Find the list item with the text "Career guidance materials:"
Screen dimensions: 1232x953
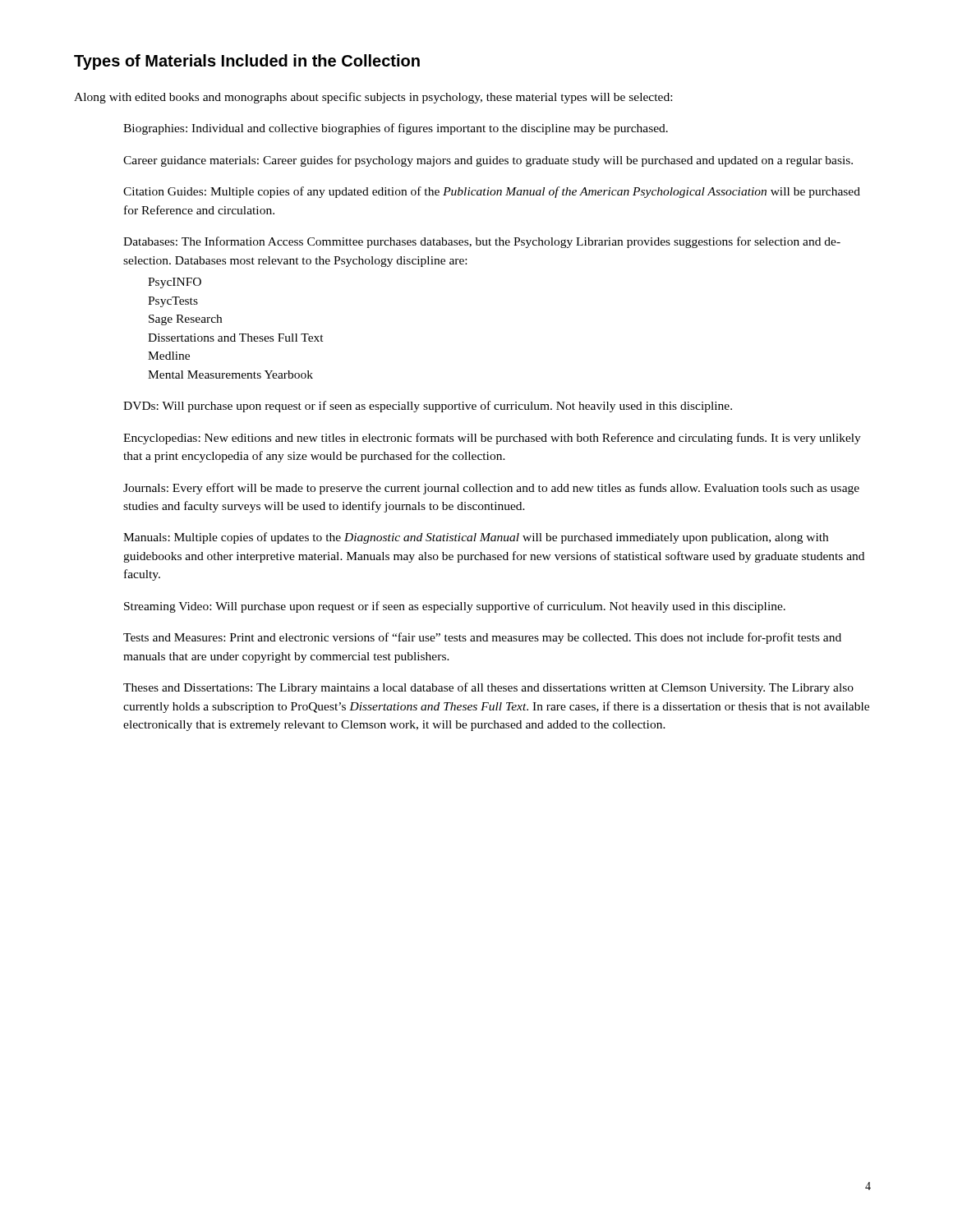point(489,160)
